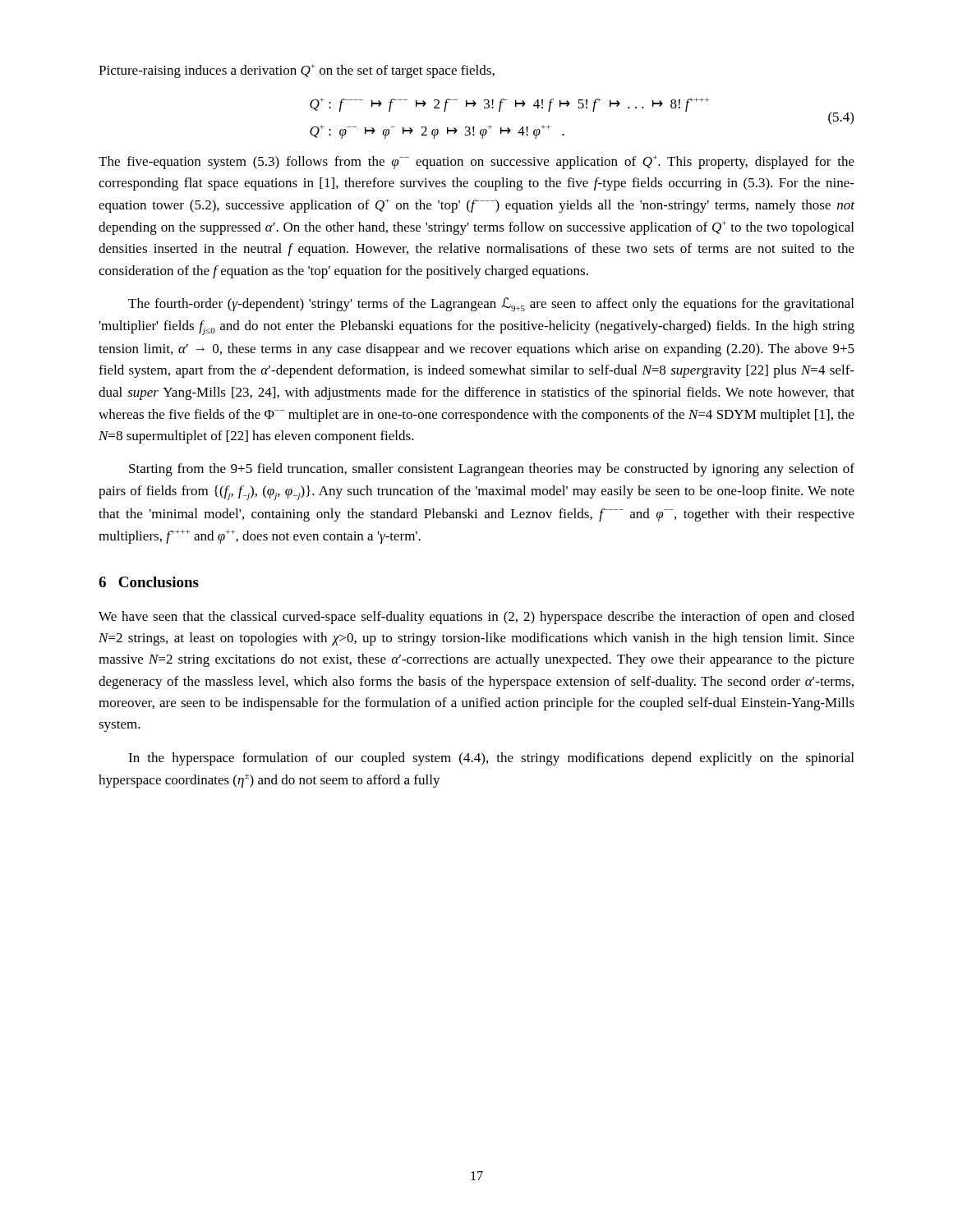Click the passage that begins "Picture-raising induces a derivation Q+ on"
The width and height of the screenshot is (953, 1232).
(x=476, y=70)
